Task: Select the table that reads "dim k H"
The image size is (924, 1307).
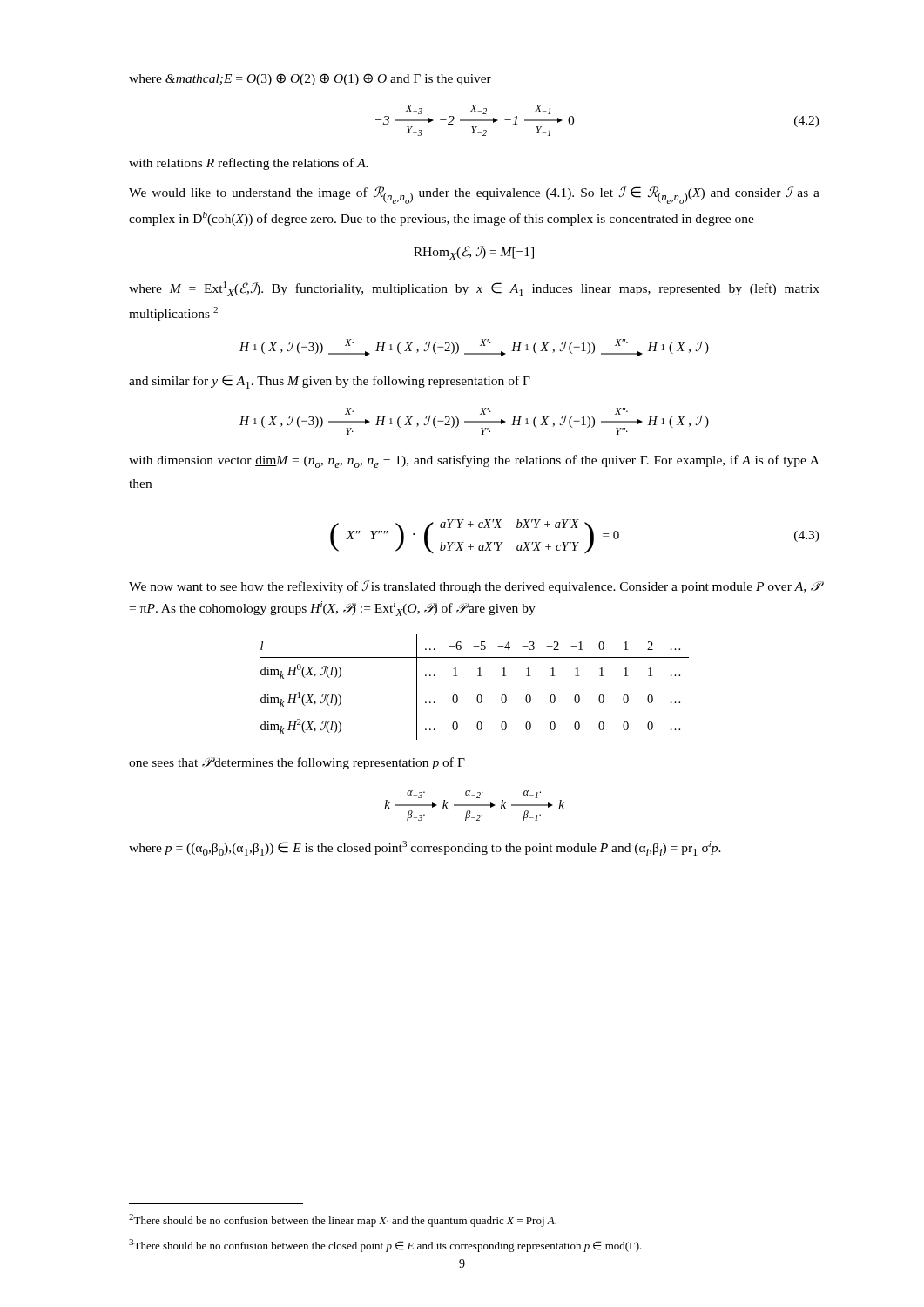Action: pyautogui.click(x=474, y=687)
